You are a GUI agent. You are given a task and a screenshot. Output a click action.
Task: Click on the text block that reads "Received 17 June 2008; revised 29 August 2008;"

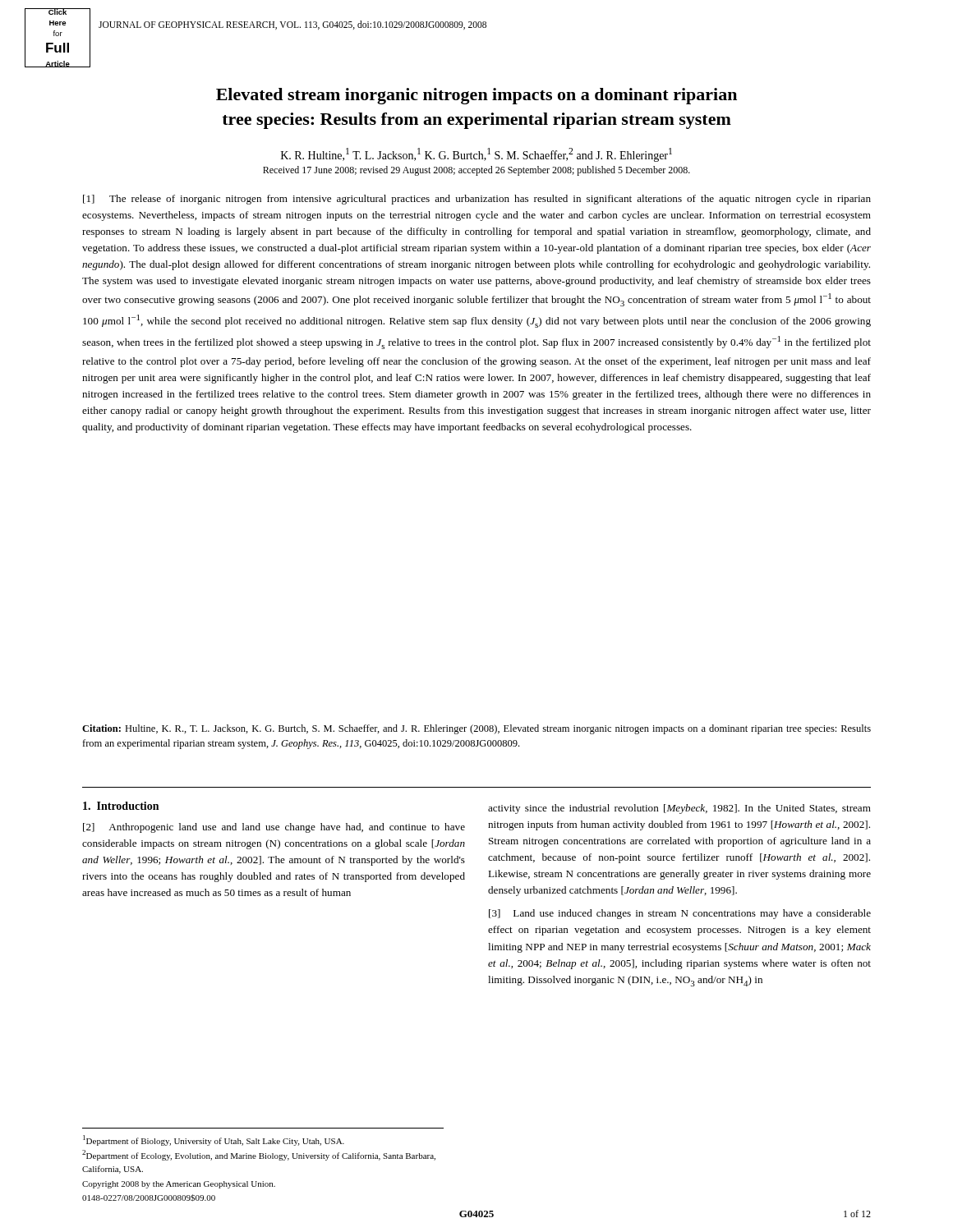click(476, 170)
